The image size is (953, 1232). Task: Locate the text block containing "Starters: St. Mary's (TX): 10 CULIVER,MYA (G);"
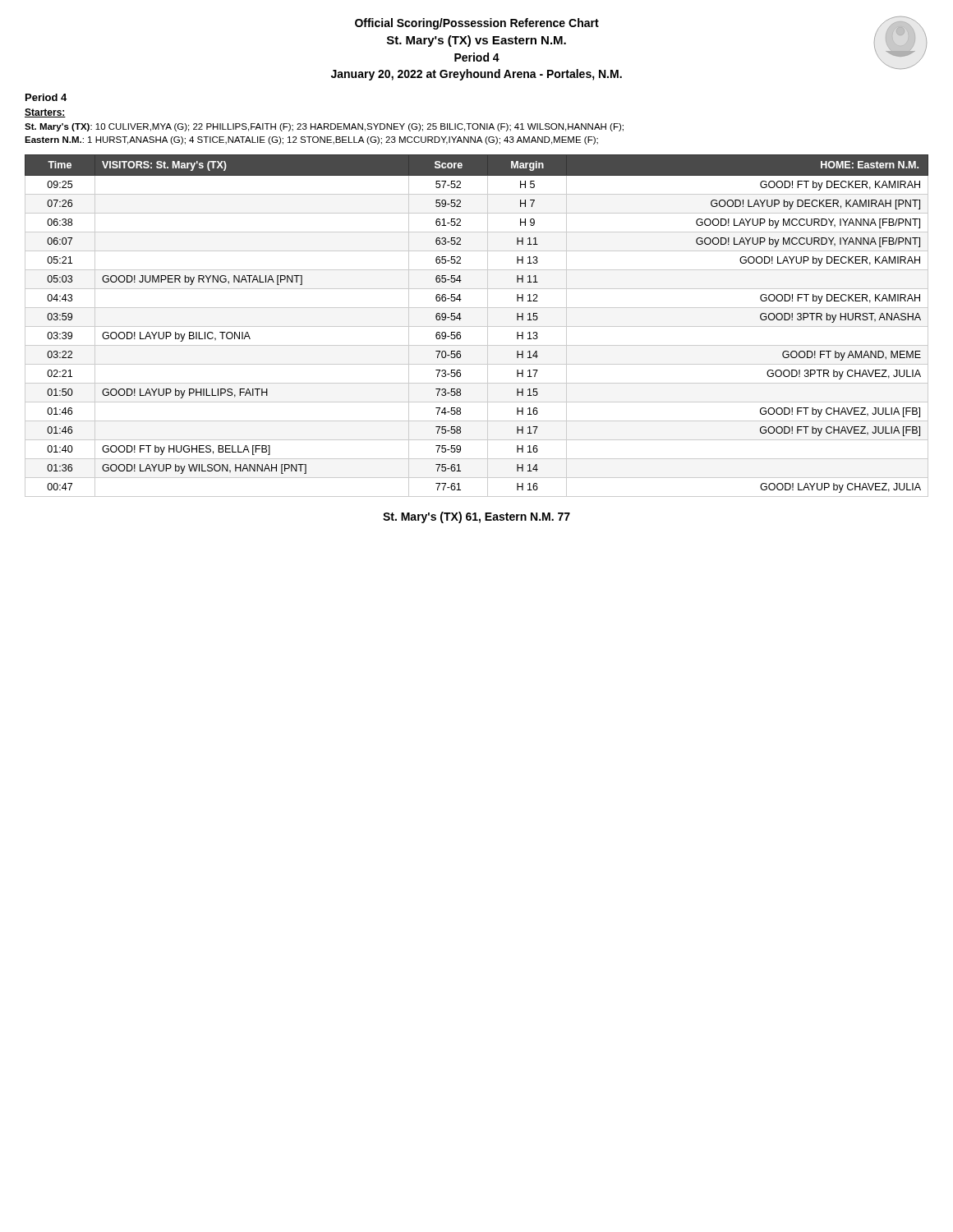click(476, 126)
